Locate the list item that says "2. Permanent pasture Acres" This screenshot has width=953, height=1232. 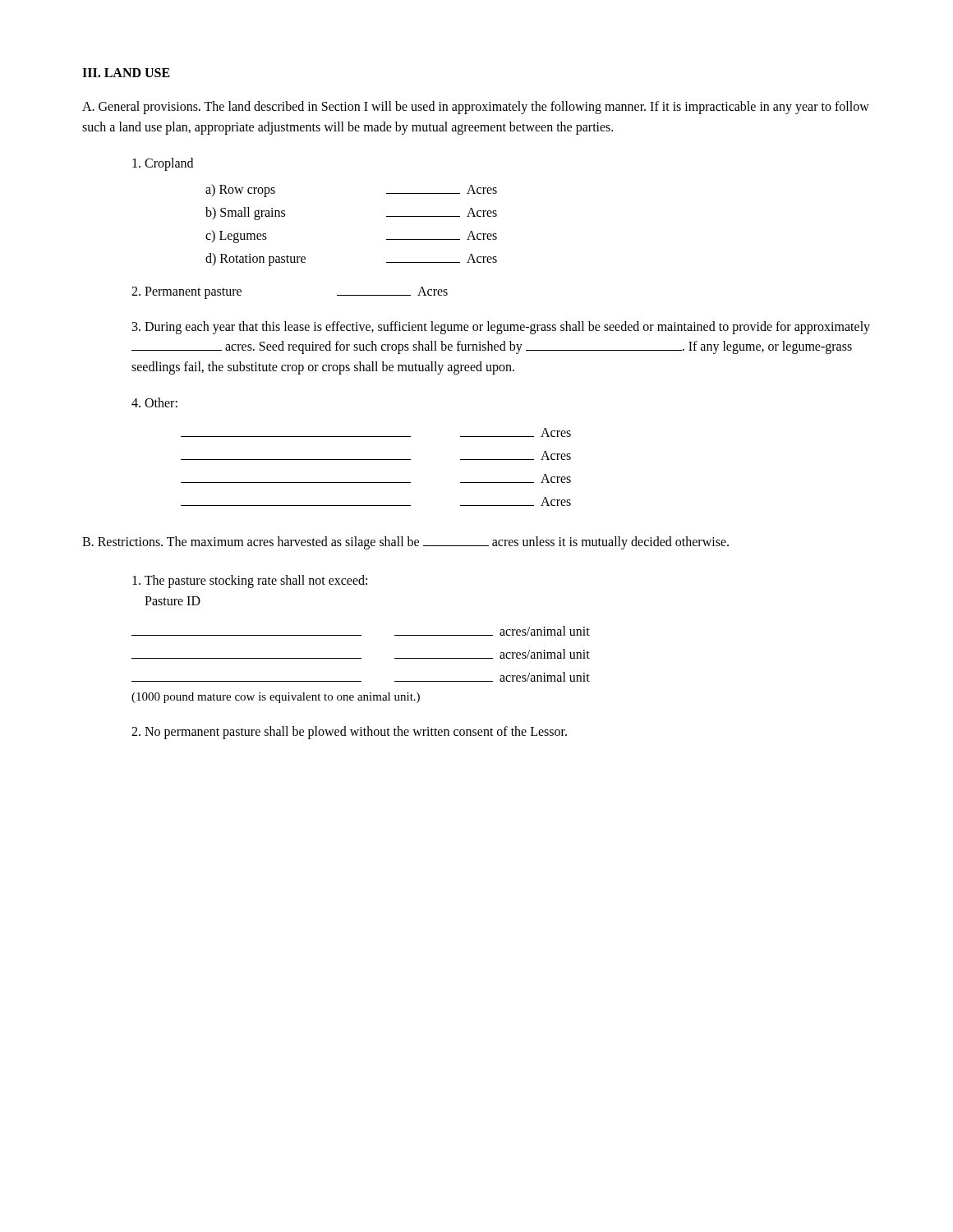click(x=187, y=292)
